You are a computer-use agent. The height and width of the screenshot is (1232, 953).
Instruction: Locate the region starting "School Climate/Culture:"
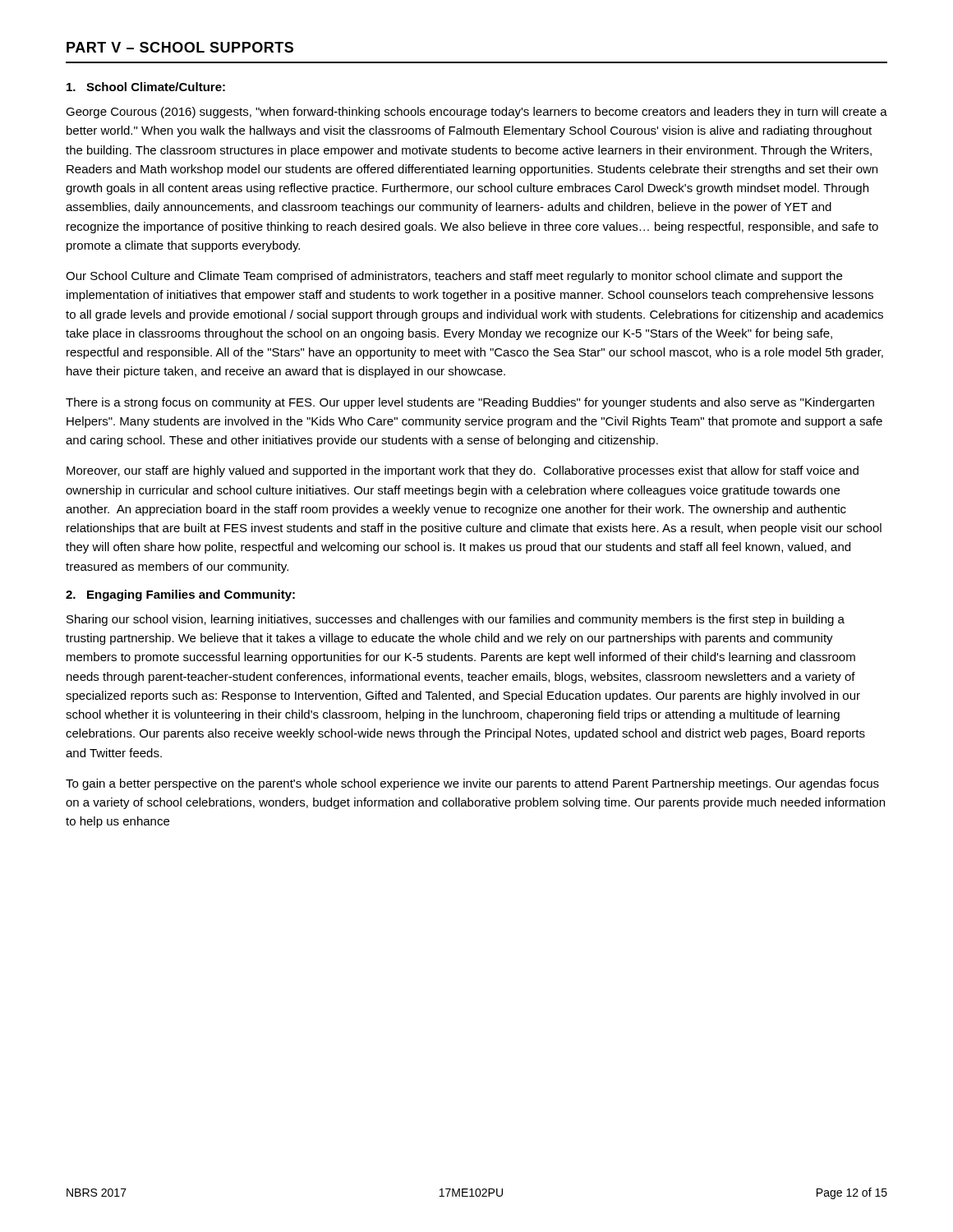[x=146, y=87]
